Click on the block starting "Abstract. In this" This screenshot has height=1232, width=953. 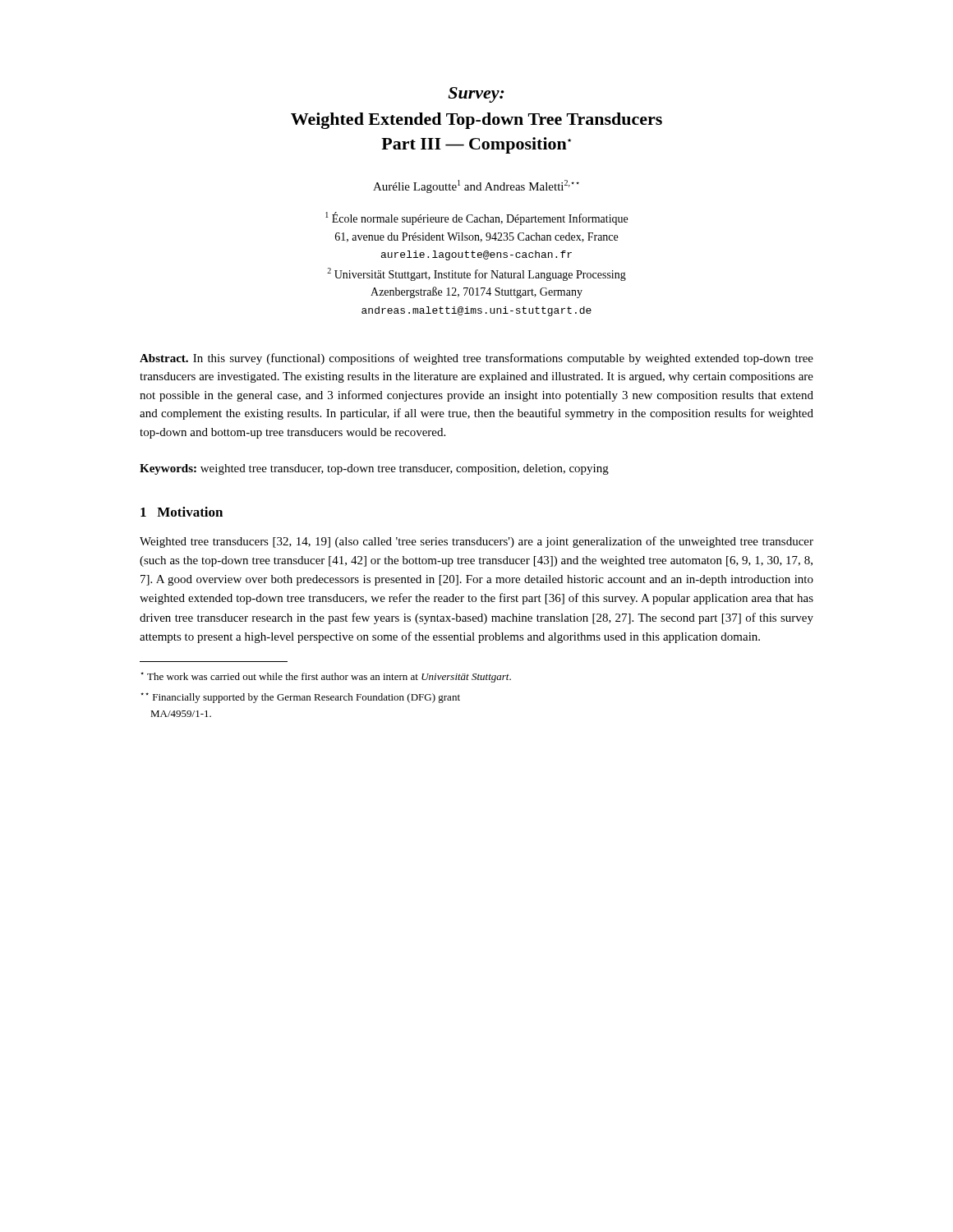pyautogui.click(x=476, y=395)
